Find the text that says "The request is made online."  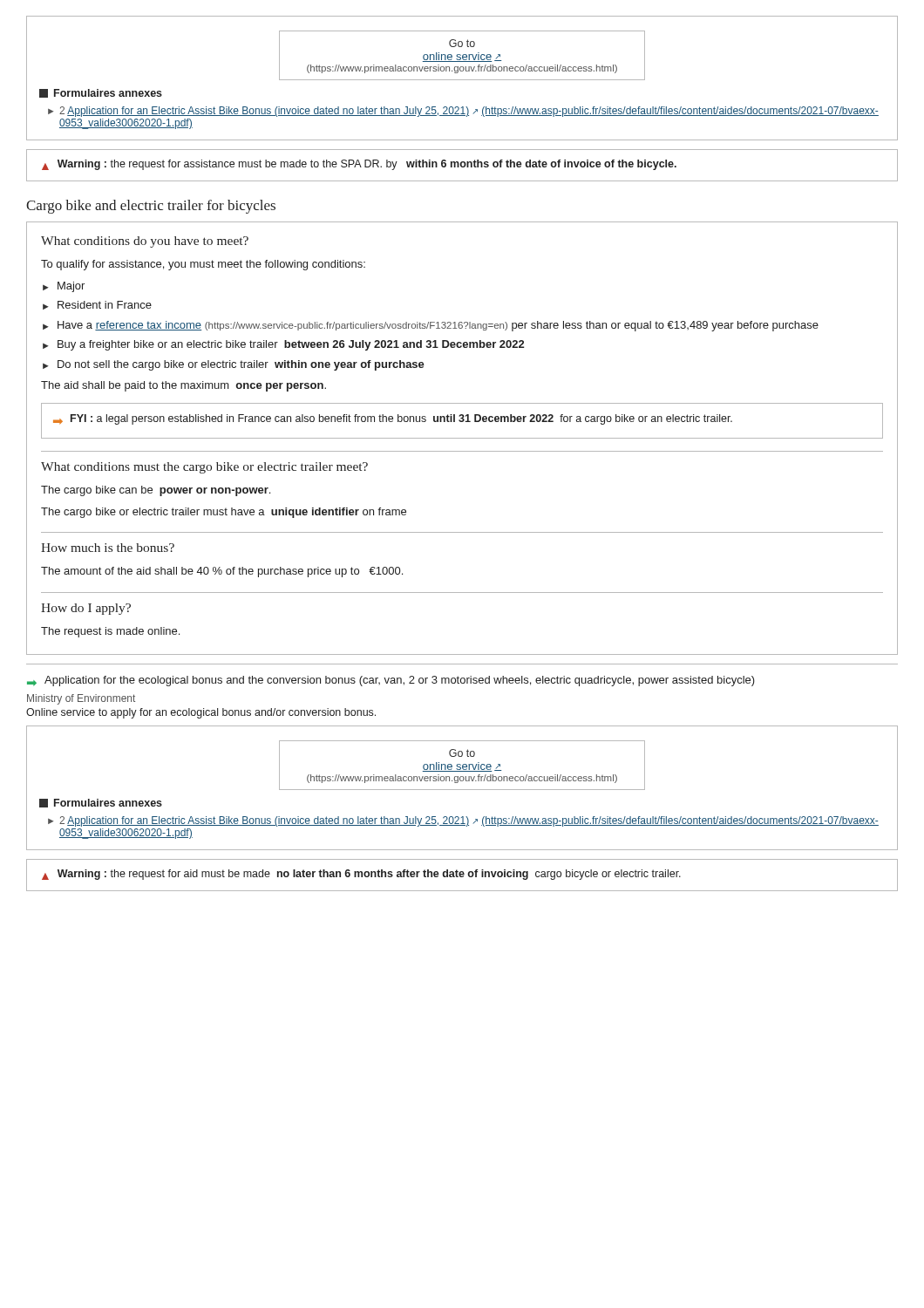[x=111, y=630]
